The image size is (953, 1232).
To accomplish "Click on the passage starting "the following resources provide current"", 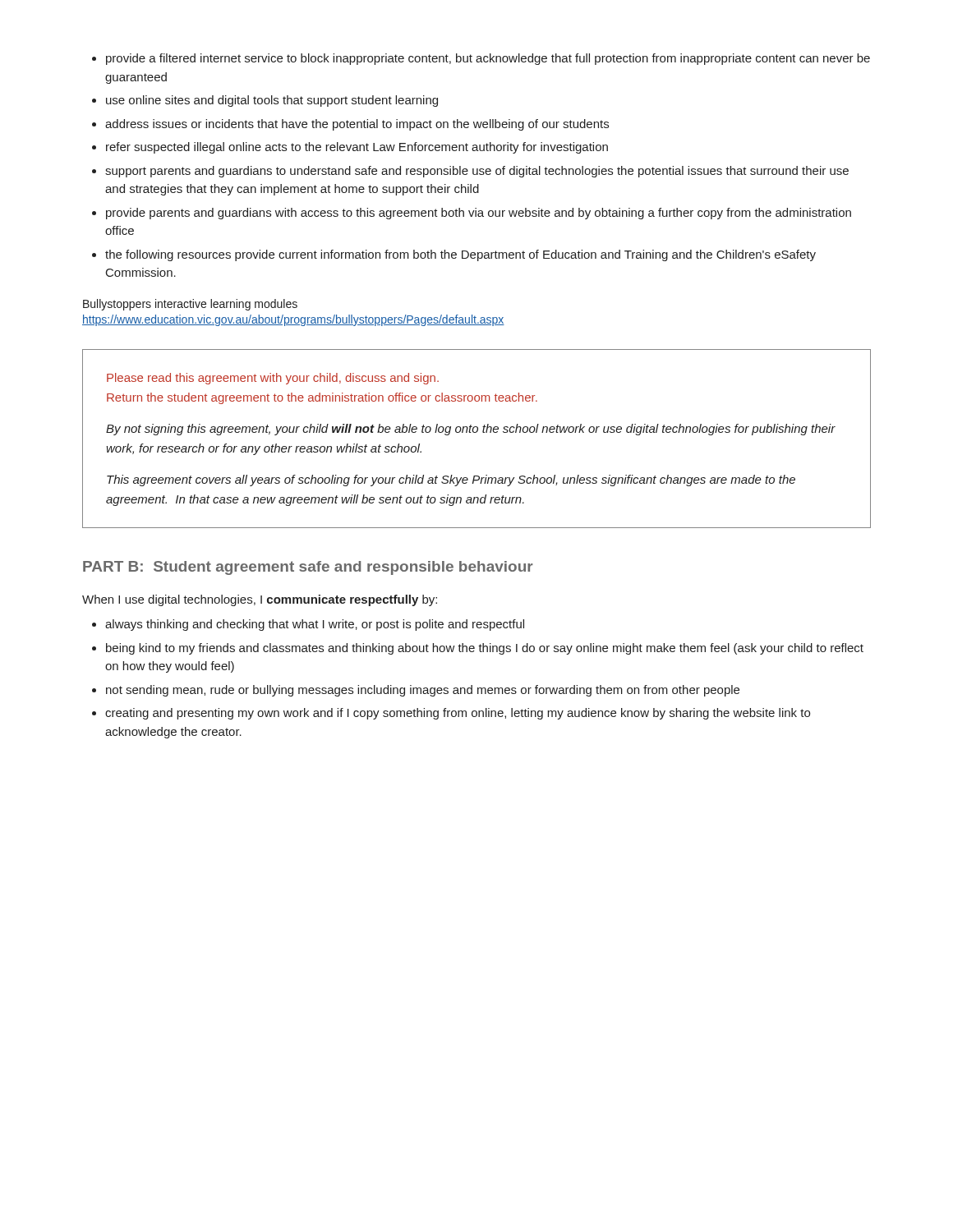I will click(x=488, y=264).
